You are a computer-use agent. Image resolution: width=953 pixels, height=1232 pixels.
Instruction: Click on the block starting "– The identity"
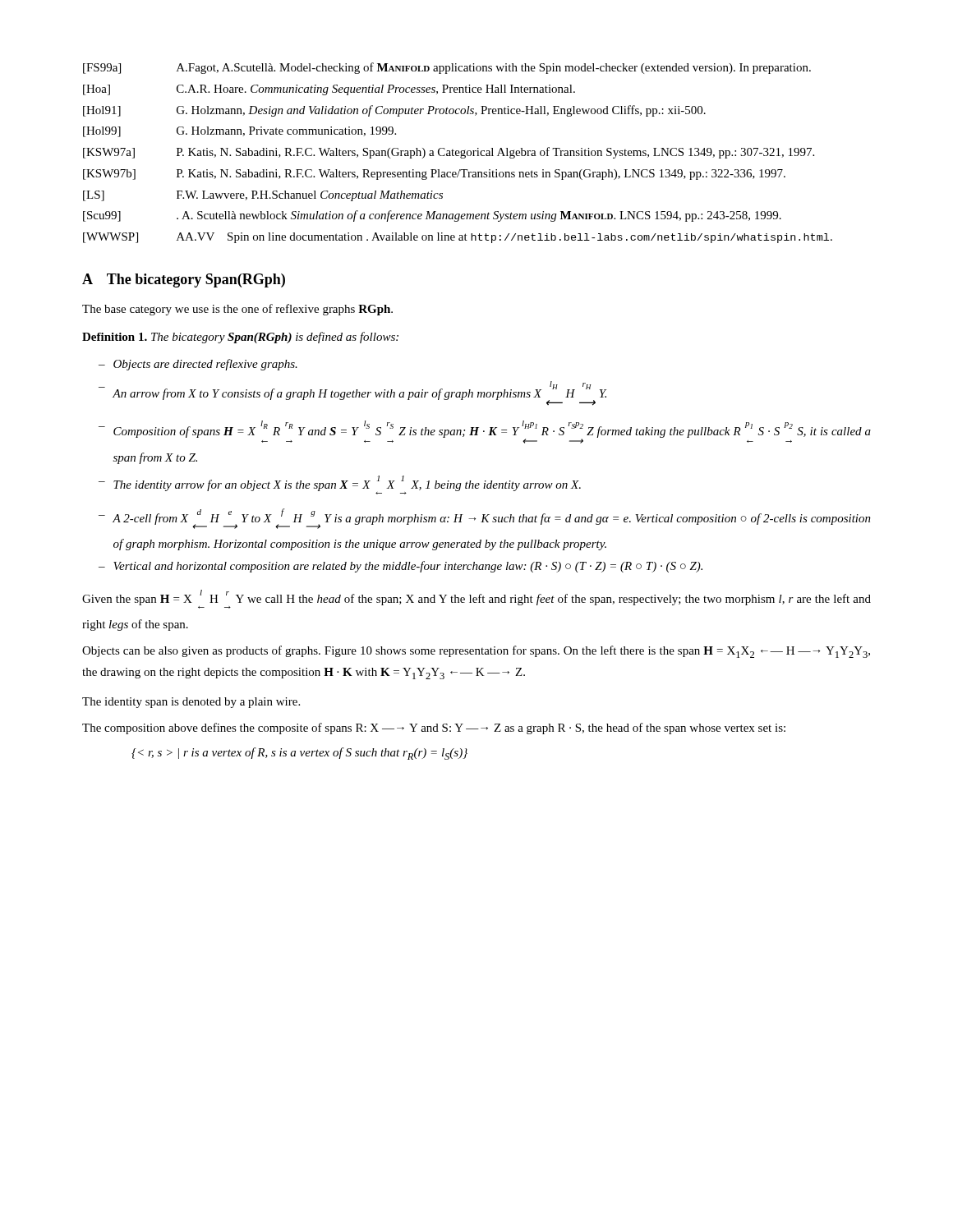pyautogui.click(x=340, y=486)
